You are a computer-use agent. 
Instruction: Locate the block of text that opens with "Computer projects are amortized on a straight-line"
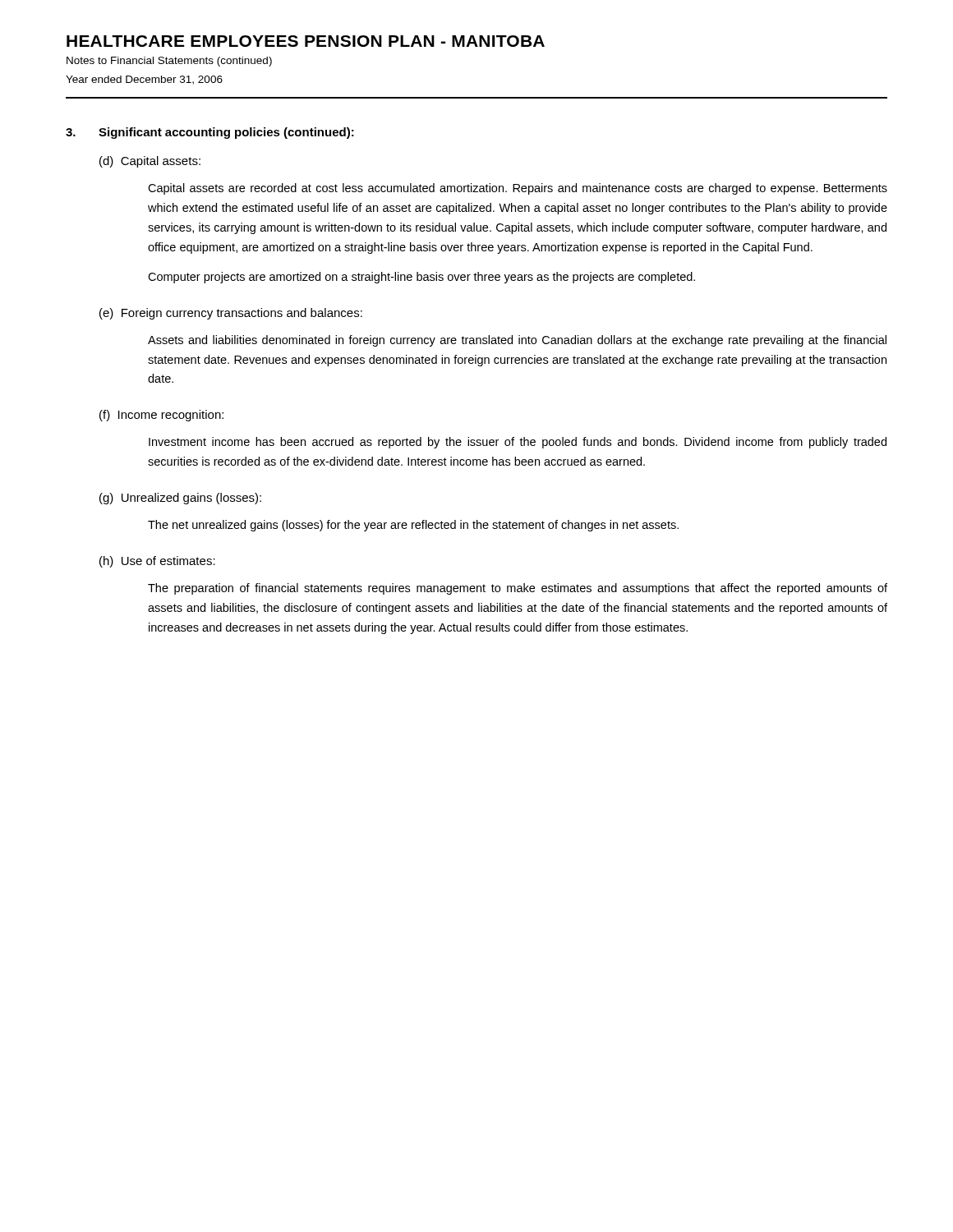point(422,277)
